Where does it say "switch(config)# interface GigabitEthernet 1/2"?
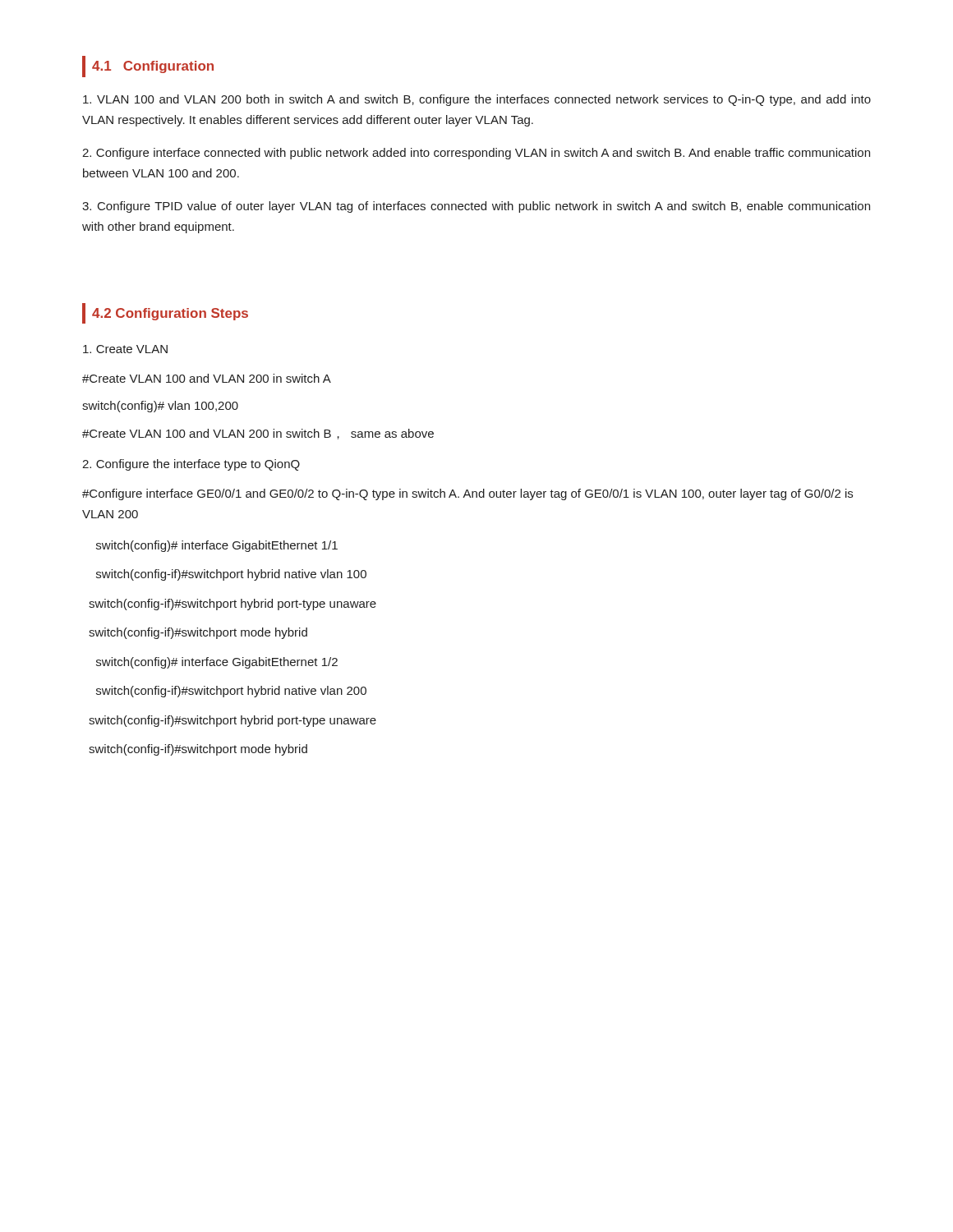This screenshot has width=953, height=1232. point(213,661)
